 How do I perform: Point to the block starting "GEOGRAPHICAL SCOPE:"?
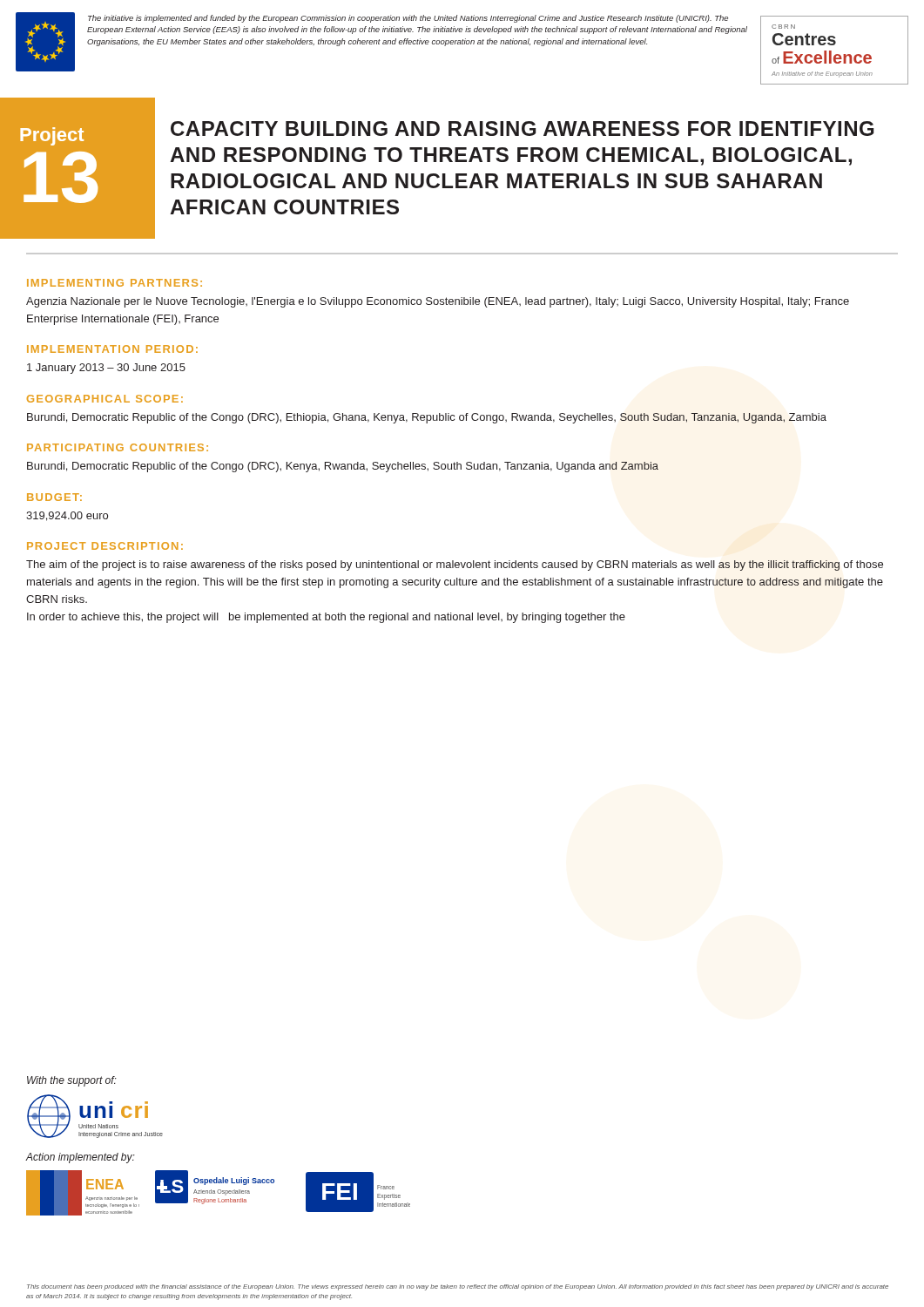105,398
